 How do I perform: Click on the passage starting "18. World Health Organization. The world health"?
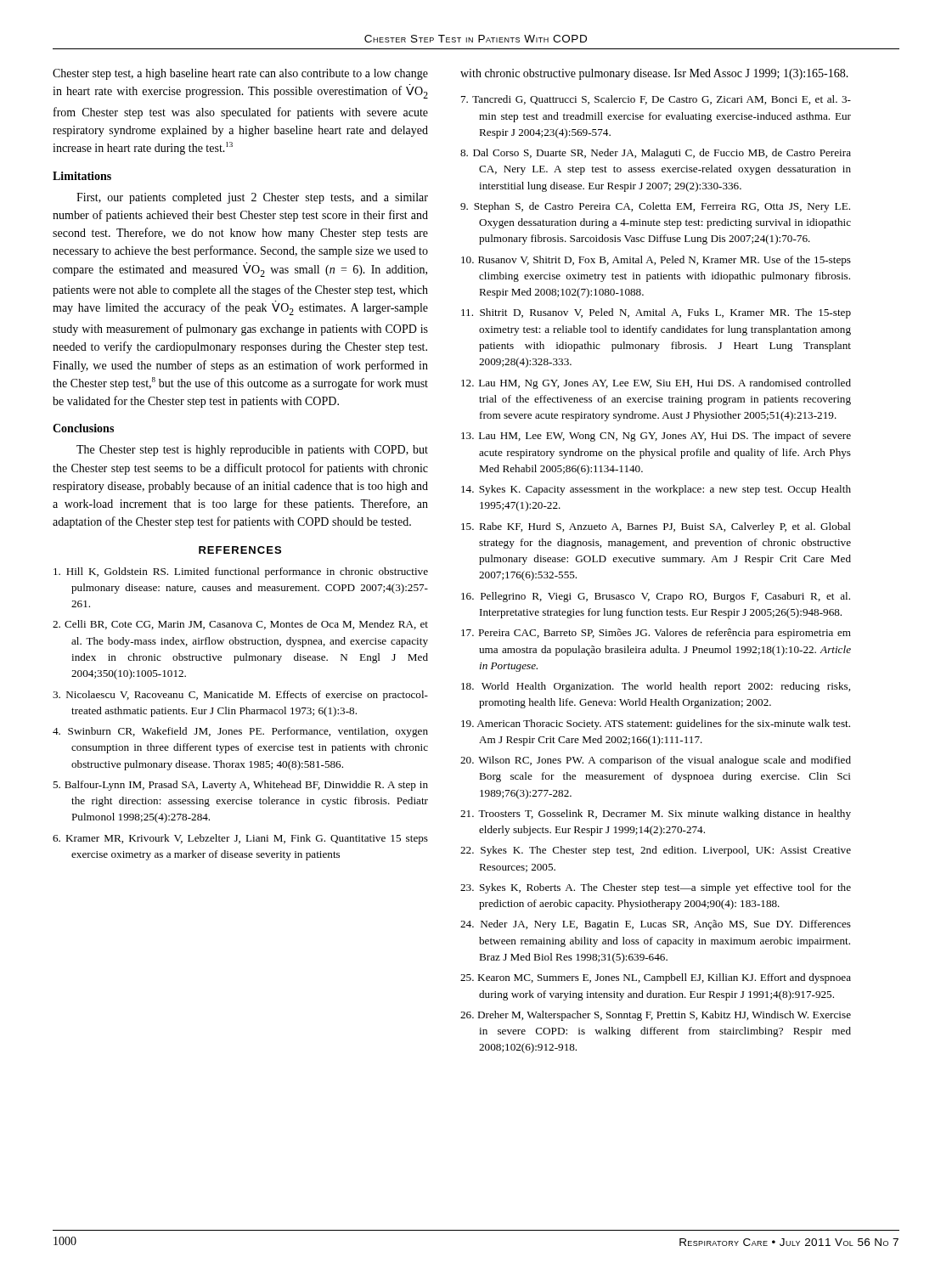click(x=656, y=694)
